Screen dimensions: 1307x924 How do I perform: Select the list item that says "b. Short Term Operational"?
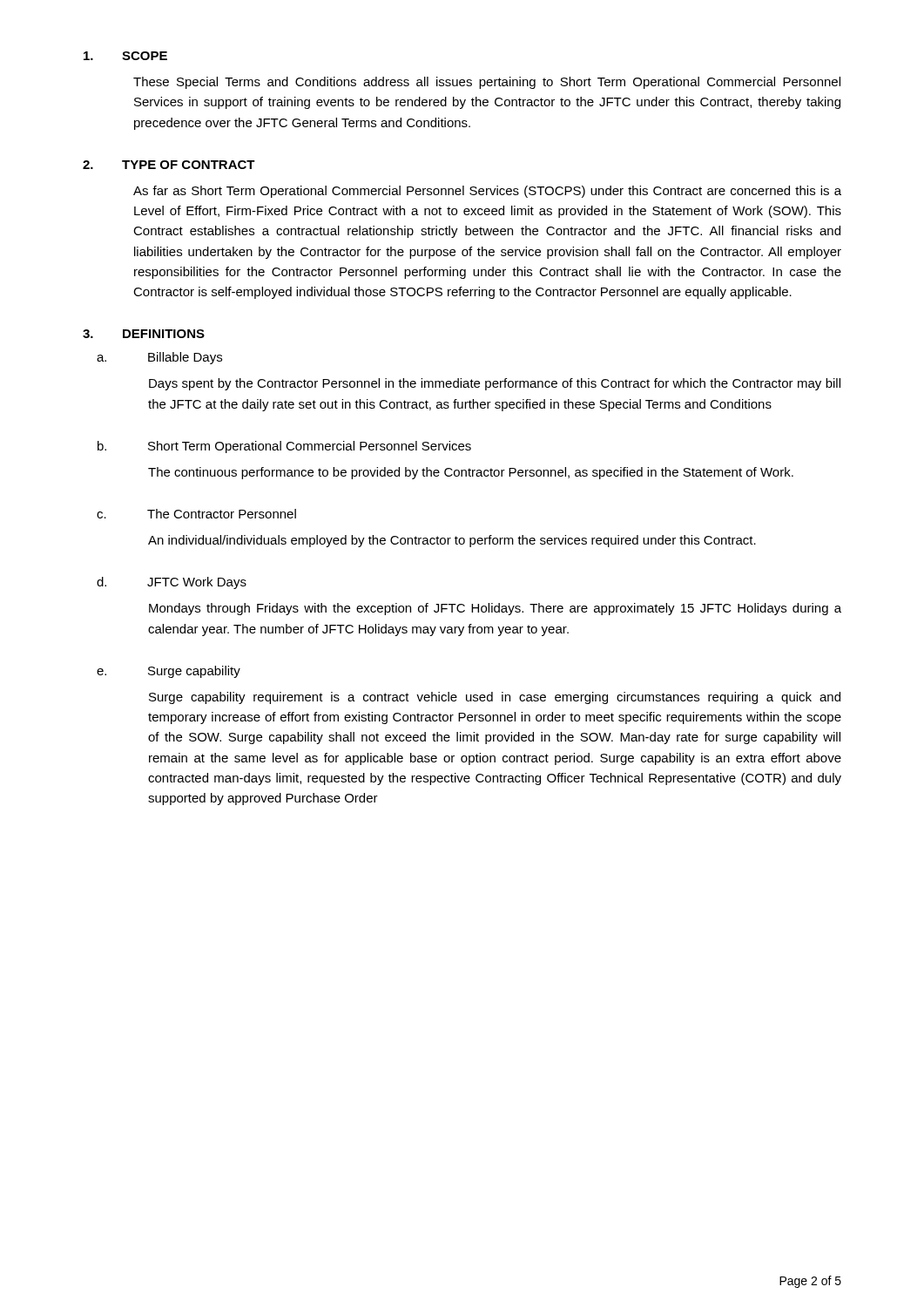pyautogui.click(x=277, y=445)
